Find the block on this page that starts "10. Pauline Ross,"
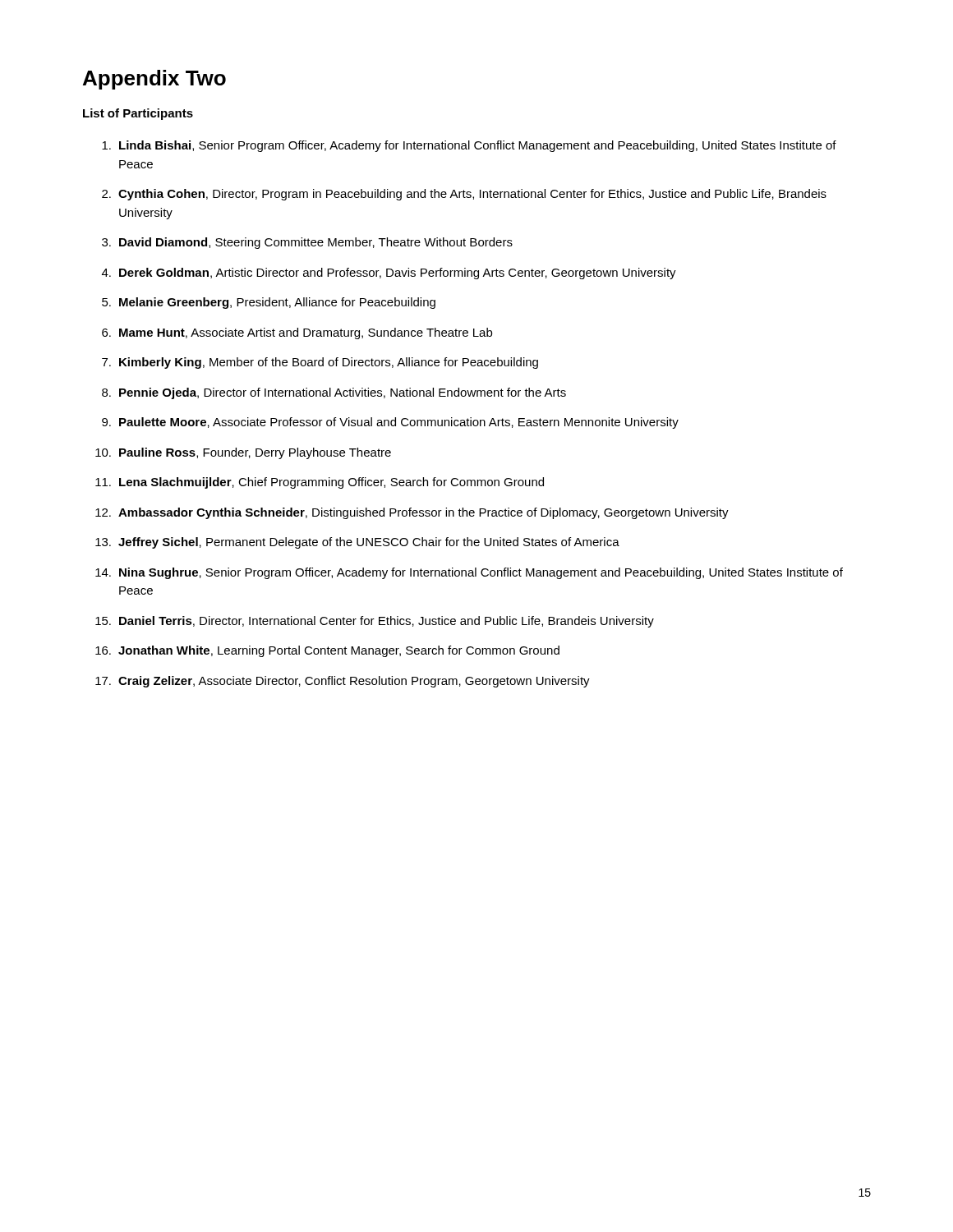The height and width of the screenshot is (1232, 953). pyautogui.click(x=243, y=453)
